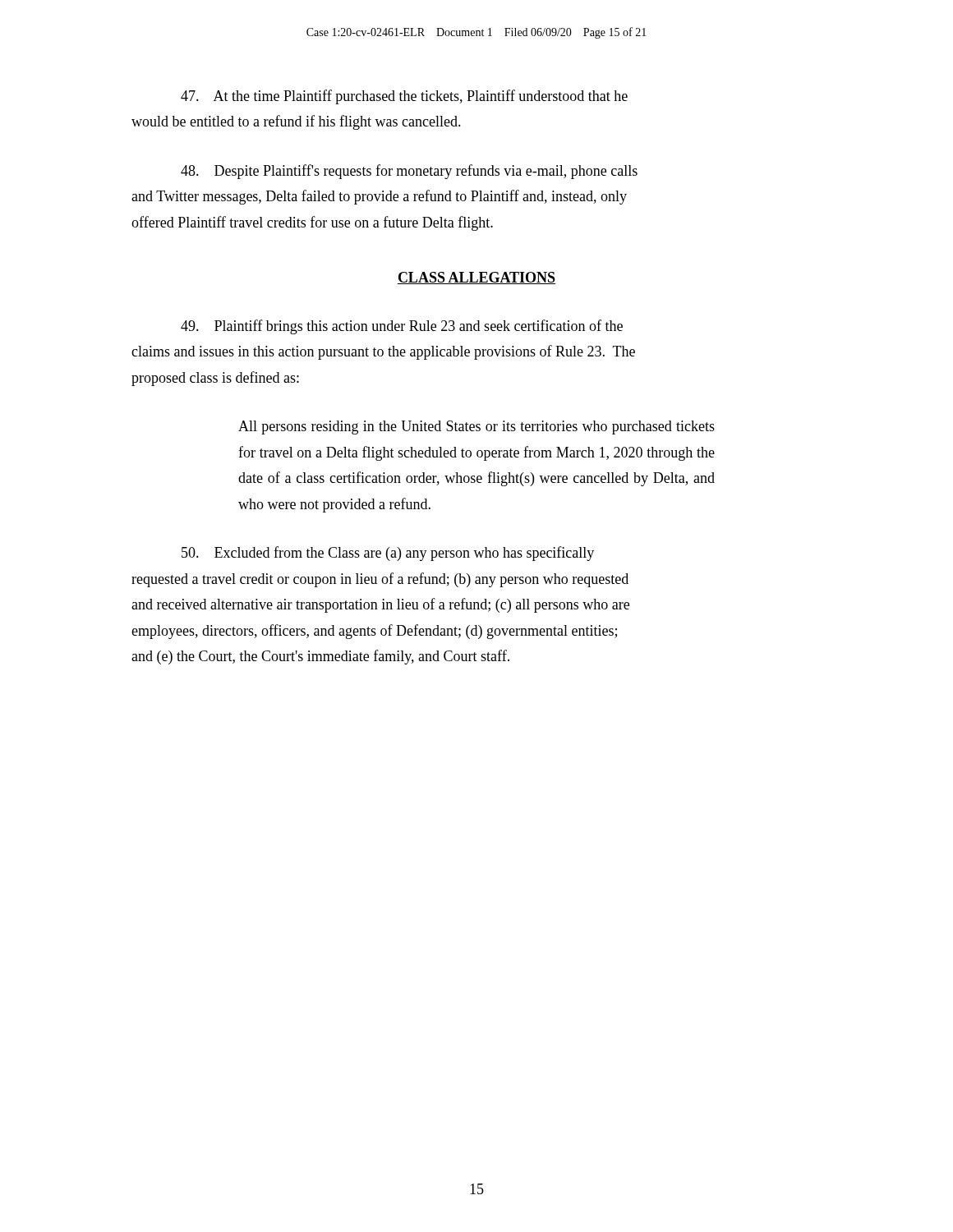Click a section header
The image size is (953, 1232).
(476, 278)
